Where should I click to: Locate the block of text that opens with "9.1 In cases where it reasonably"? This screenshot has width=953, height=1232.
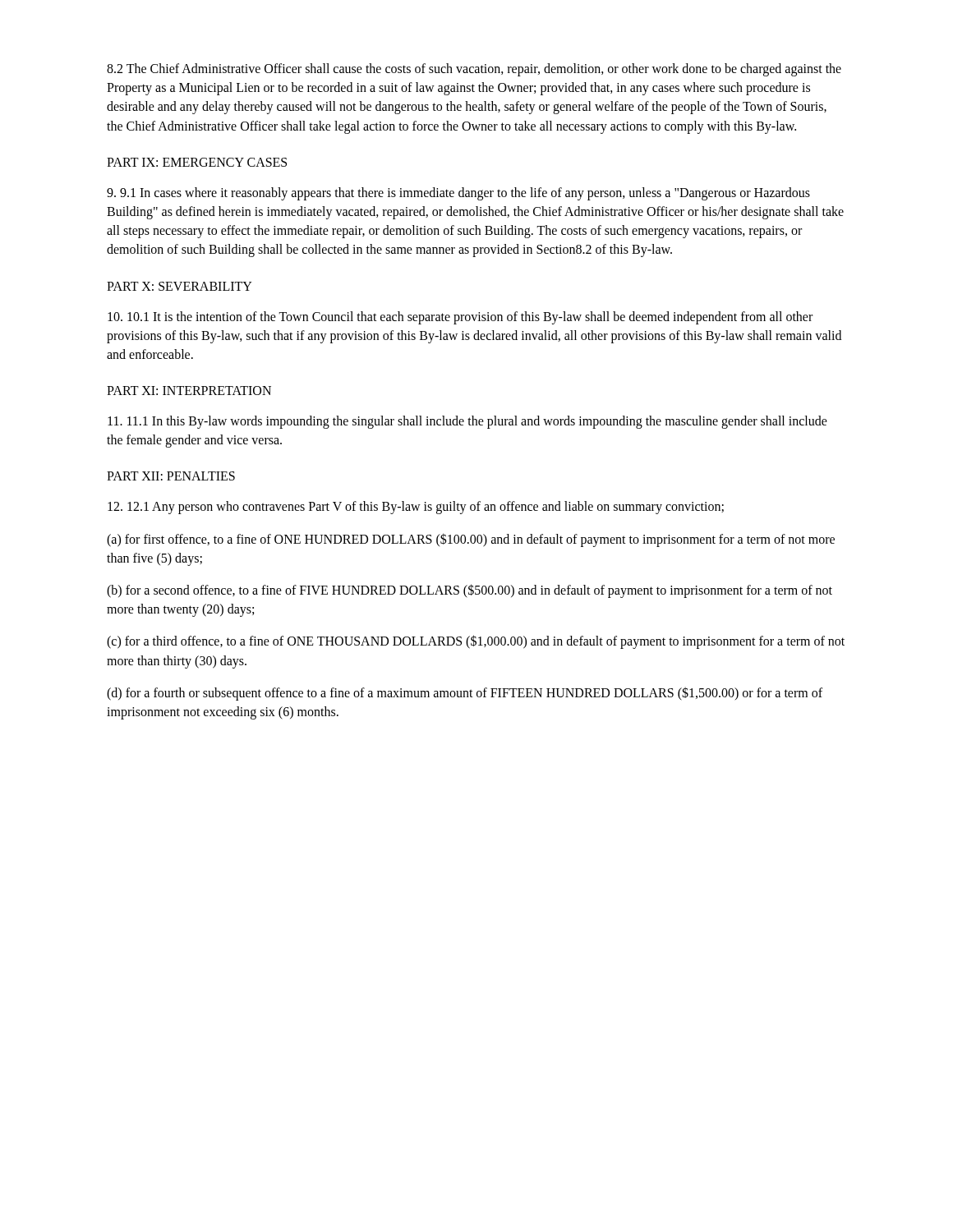coord(475,221)
